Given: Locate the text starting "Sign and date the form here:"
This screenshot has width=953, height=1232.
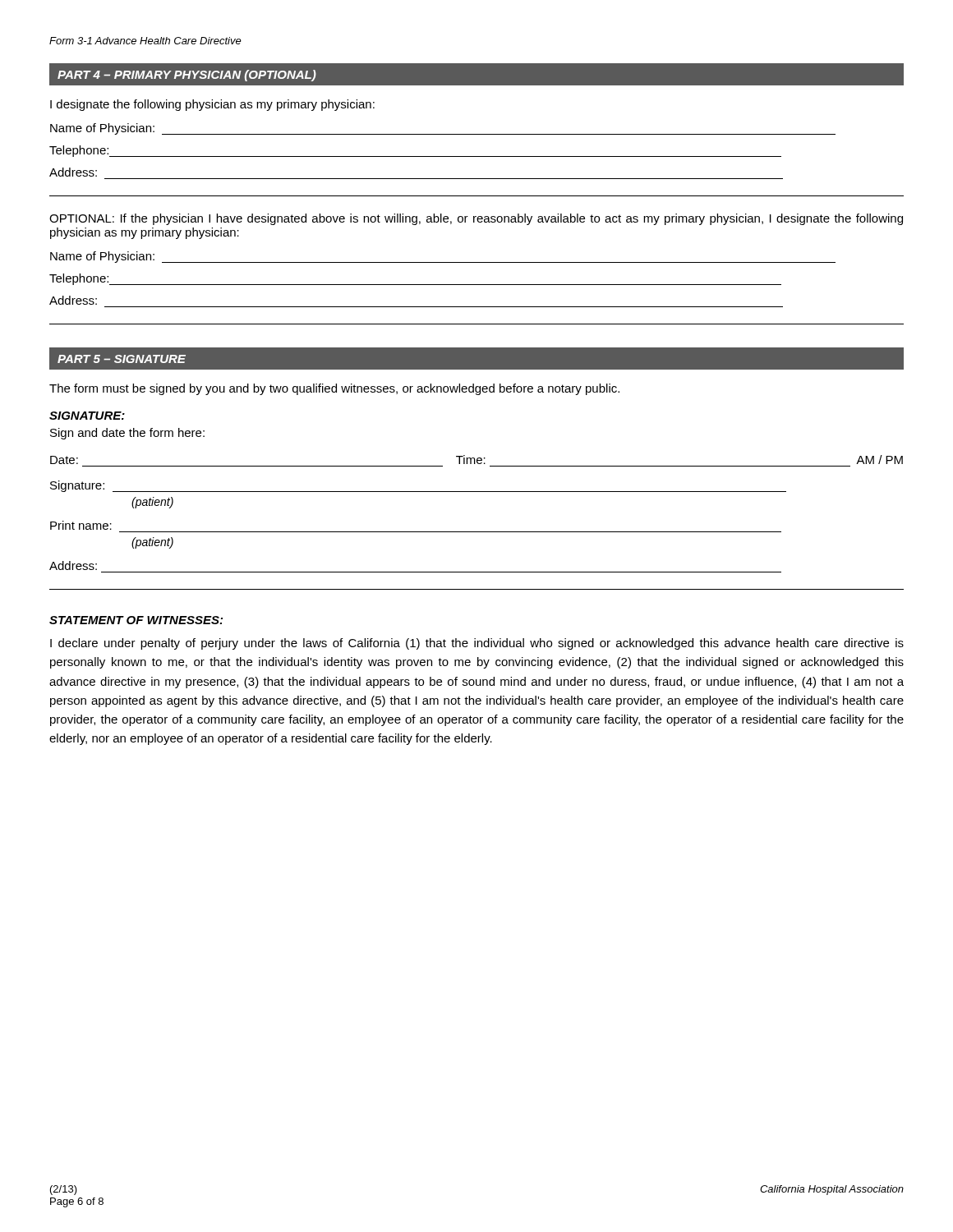Looking at the screenshot, I should click(127, 432).
